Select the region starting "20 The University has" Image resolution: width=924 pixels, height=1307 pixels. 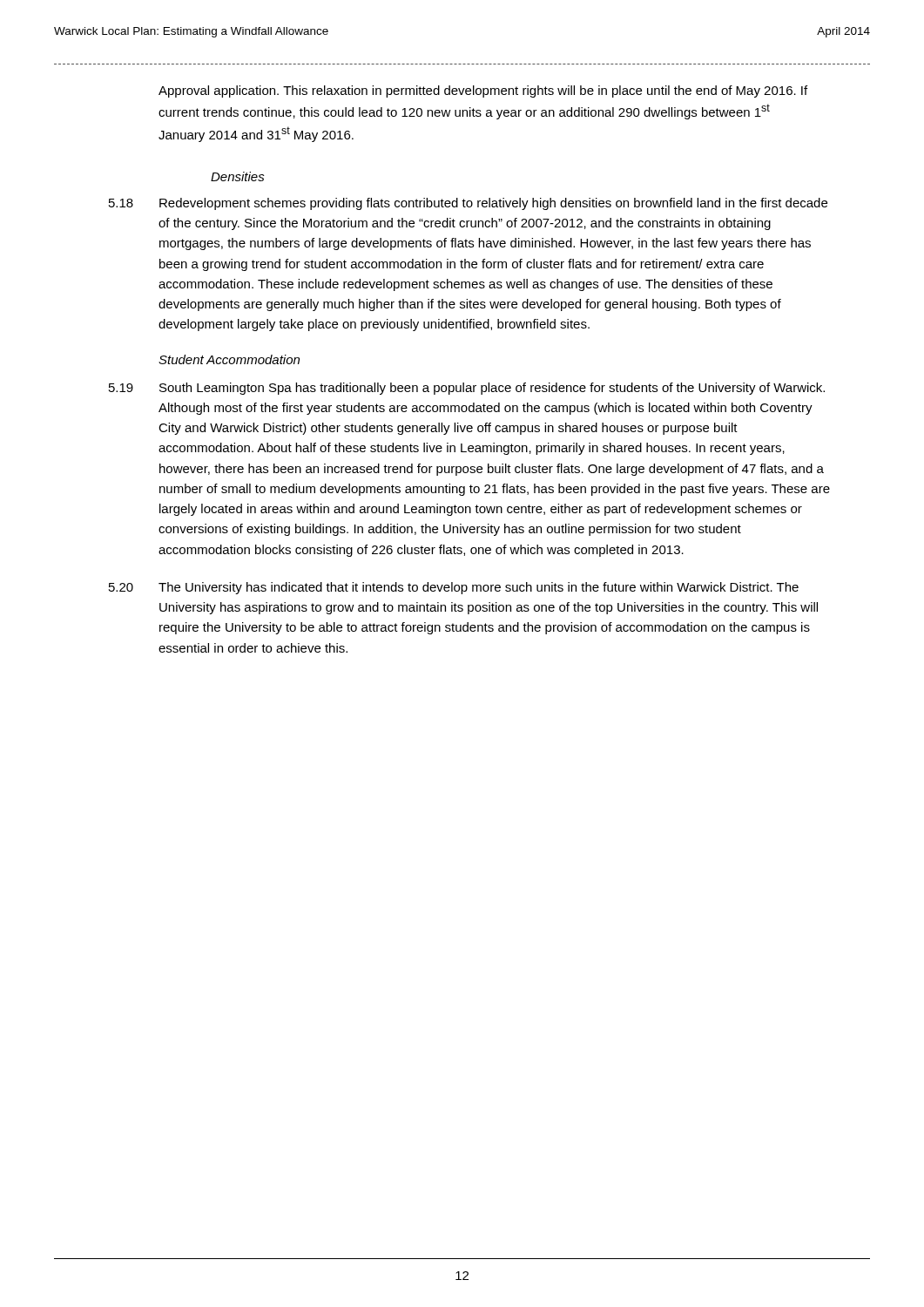471,617
